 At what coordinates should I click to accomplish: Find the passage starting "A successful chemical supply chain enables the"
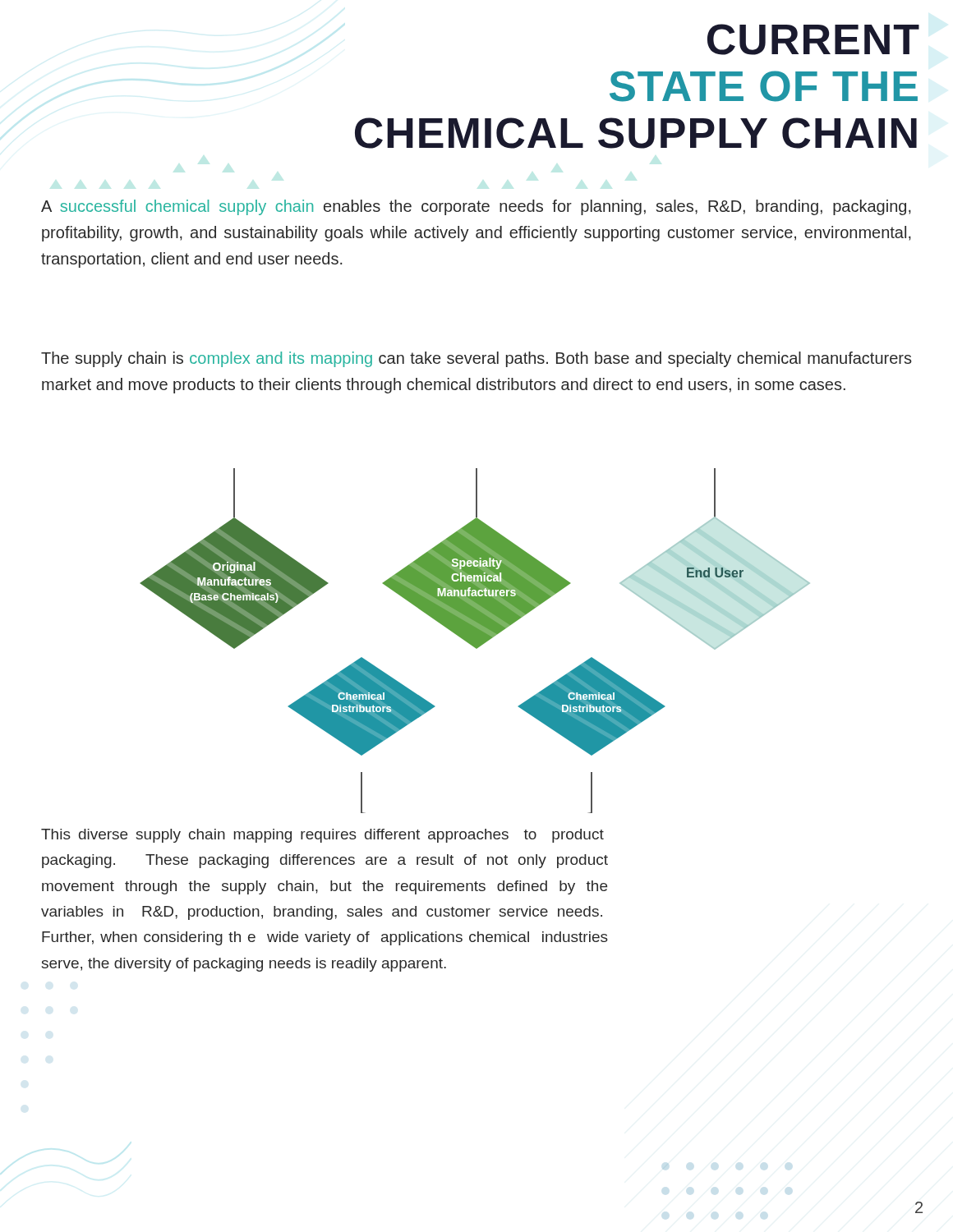pos(476,232)
